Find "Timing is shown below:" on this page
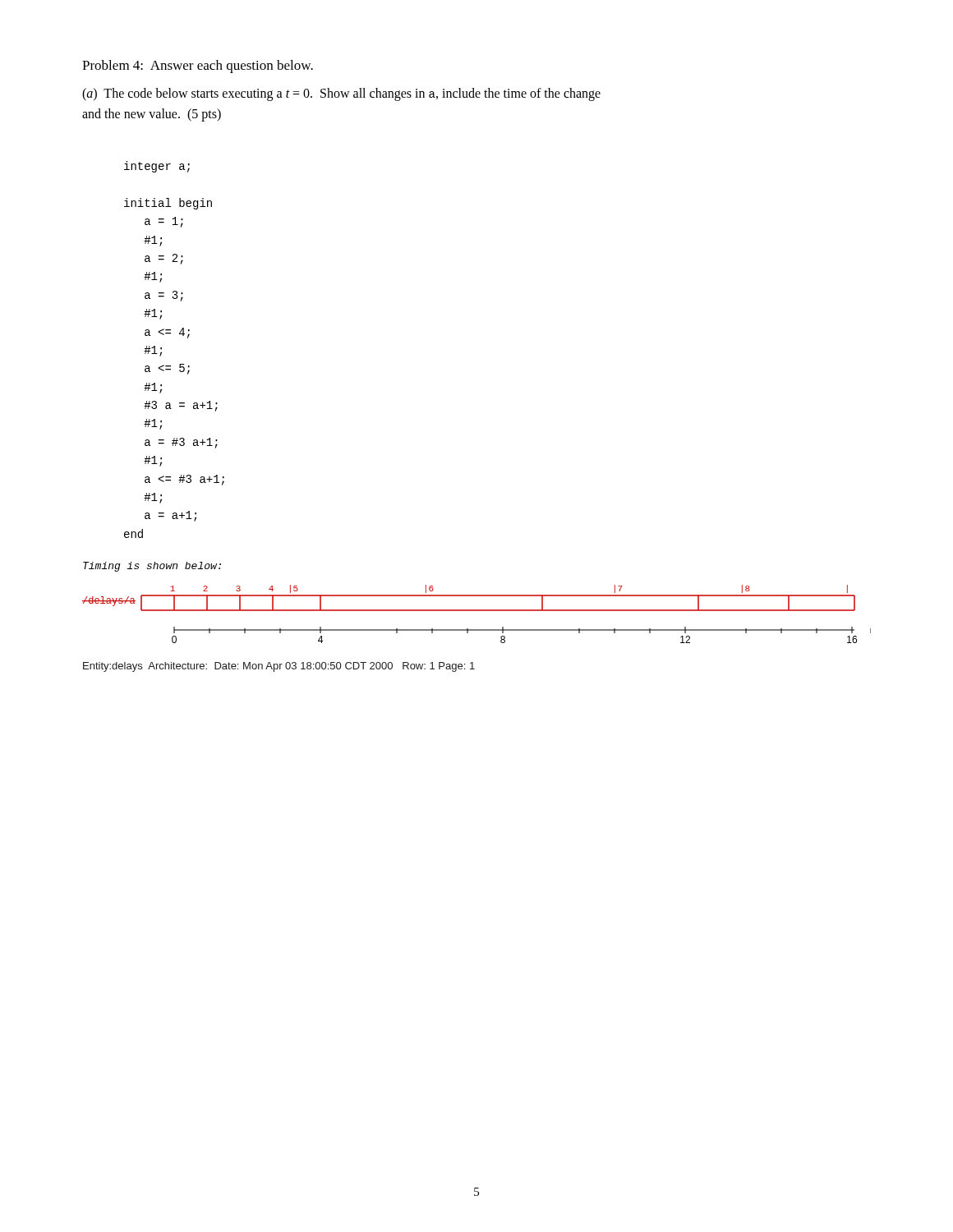The width and height of the screenshot is (953, 1232). tap(153, 566)
